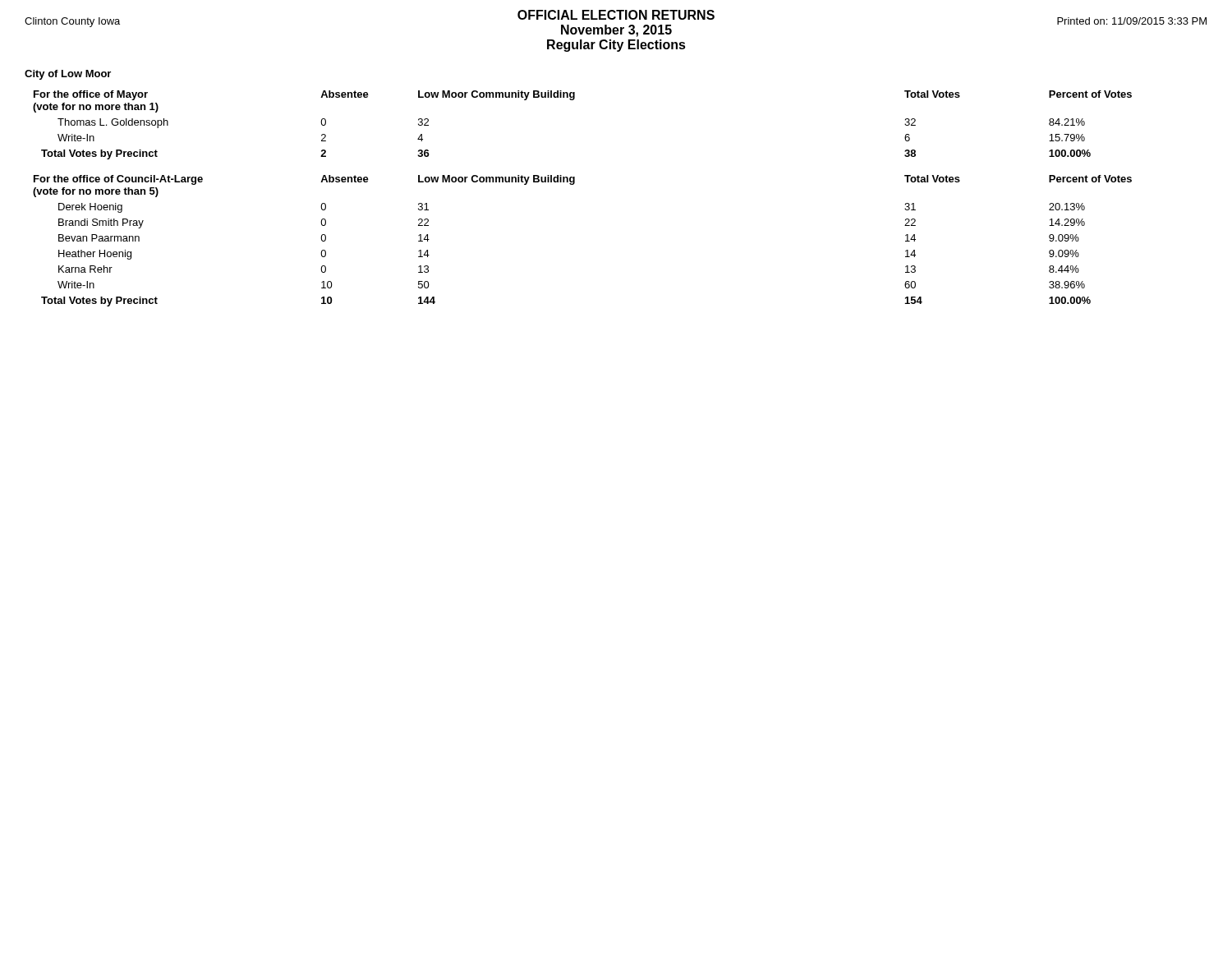Select the text block starting "OFFICIAL ELECTION RETURNS"
Screen dimensions: 953x1232
click(616, 30)
